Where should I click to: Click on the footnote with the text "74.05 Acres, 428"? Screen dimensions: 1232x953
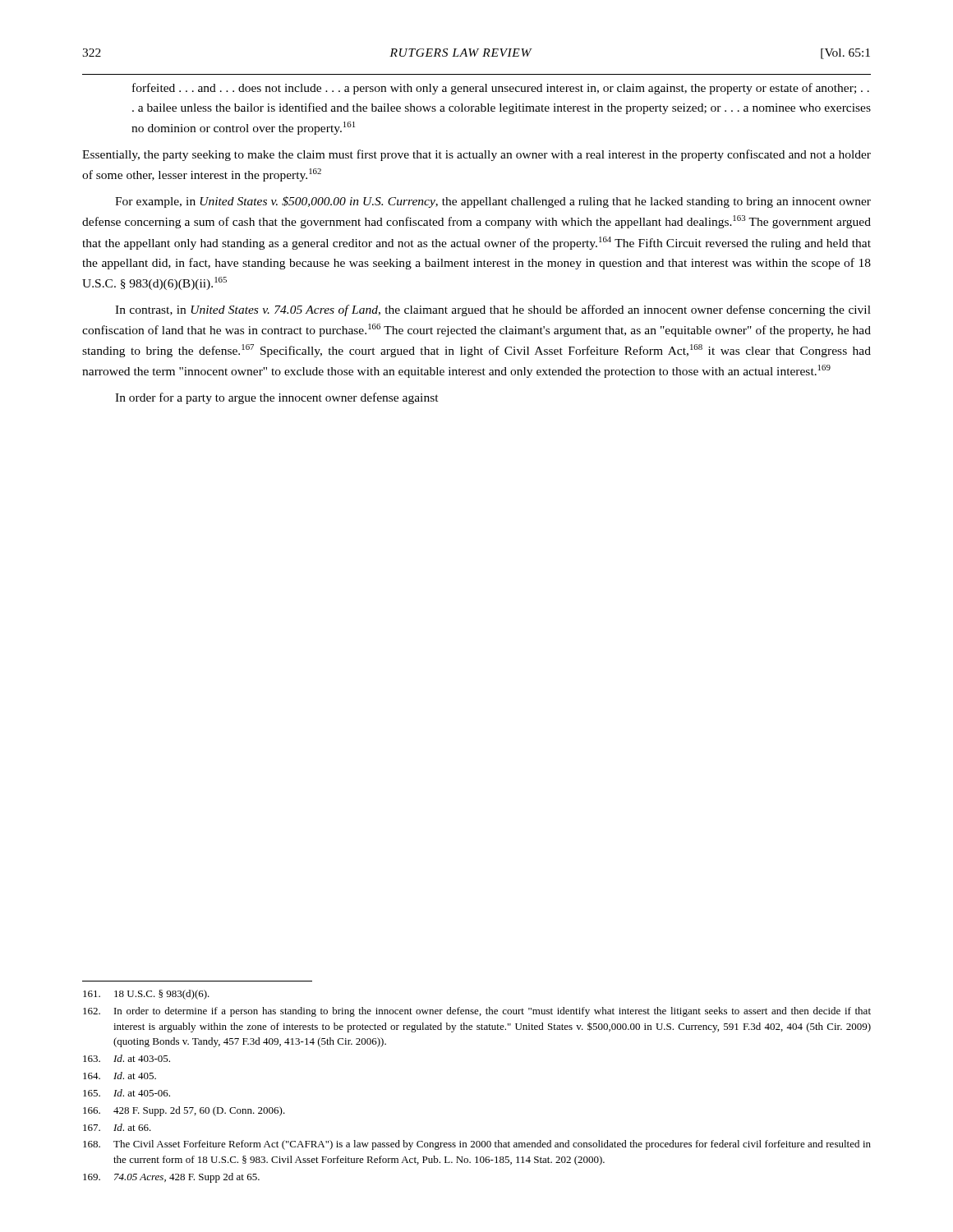click(171, 1178)
